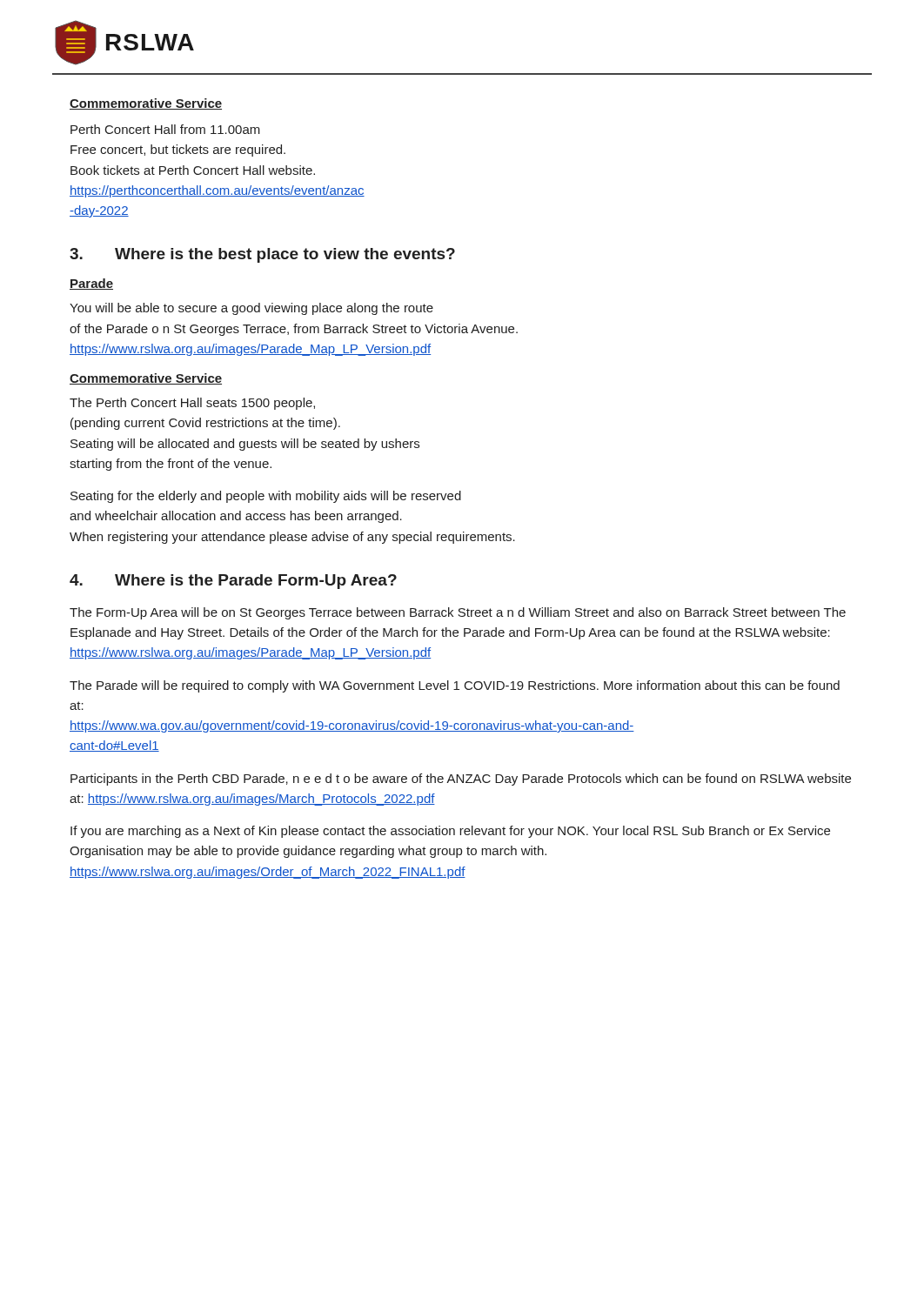924x1305 pixels.
Task: Locate the element starting "Seating for the elderly"
Action: click(x=293, y=516)
